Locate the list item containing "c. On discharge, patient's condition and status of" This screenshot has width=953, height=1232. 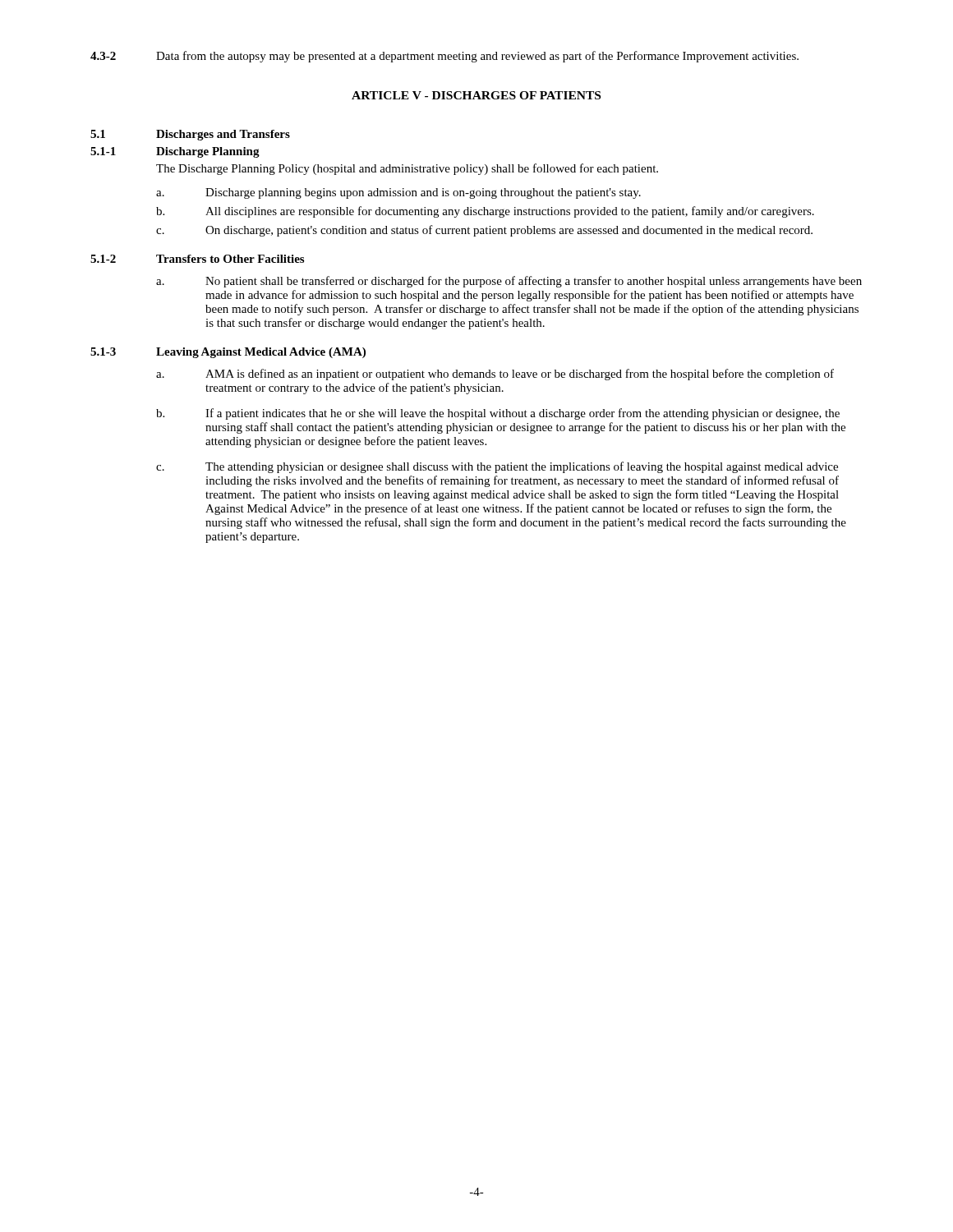(509, 230)
